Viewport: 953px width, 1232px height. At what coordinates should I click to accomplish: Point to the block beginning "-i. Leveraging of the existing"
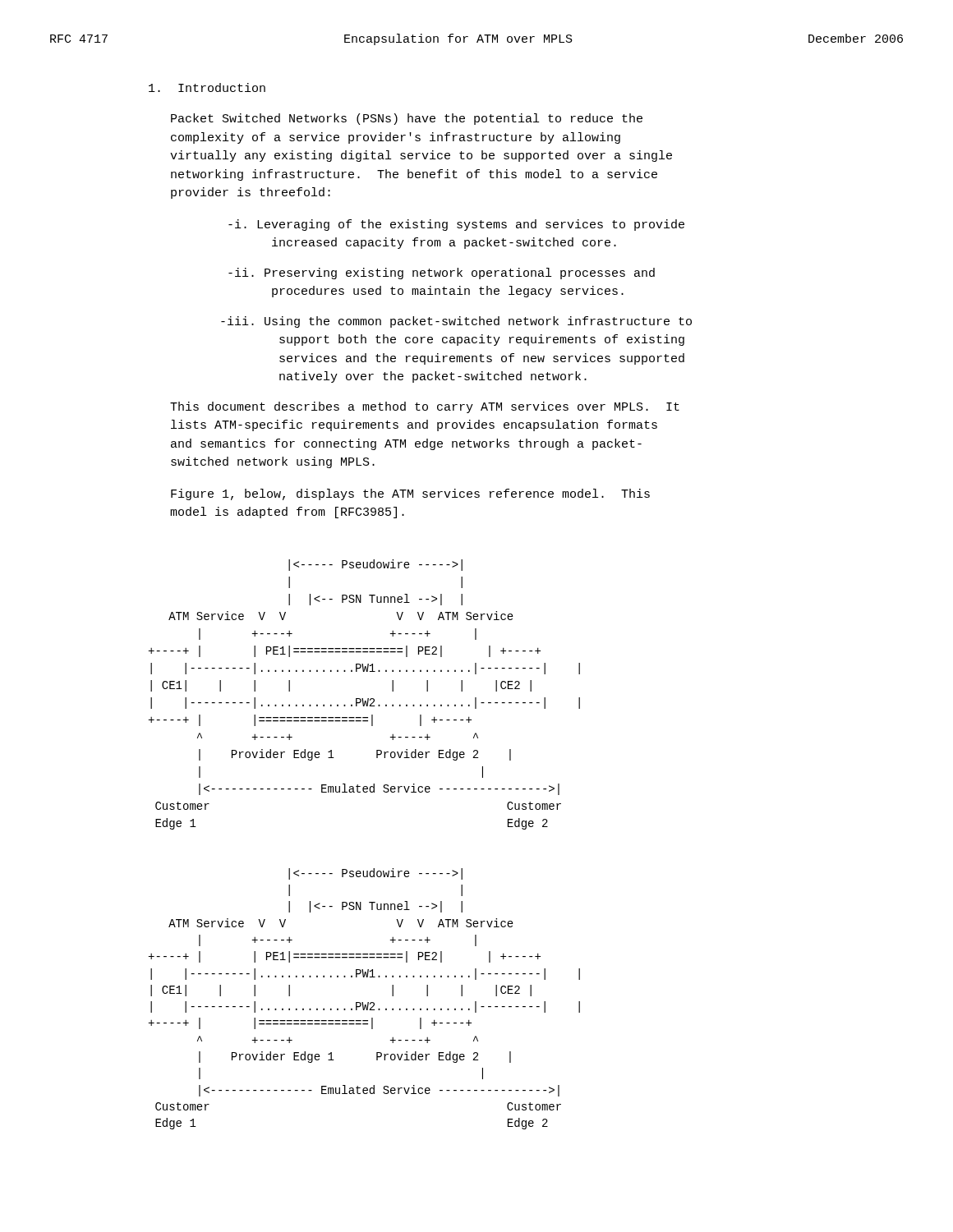point(441,234)
